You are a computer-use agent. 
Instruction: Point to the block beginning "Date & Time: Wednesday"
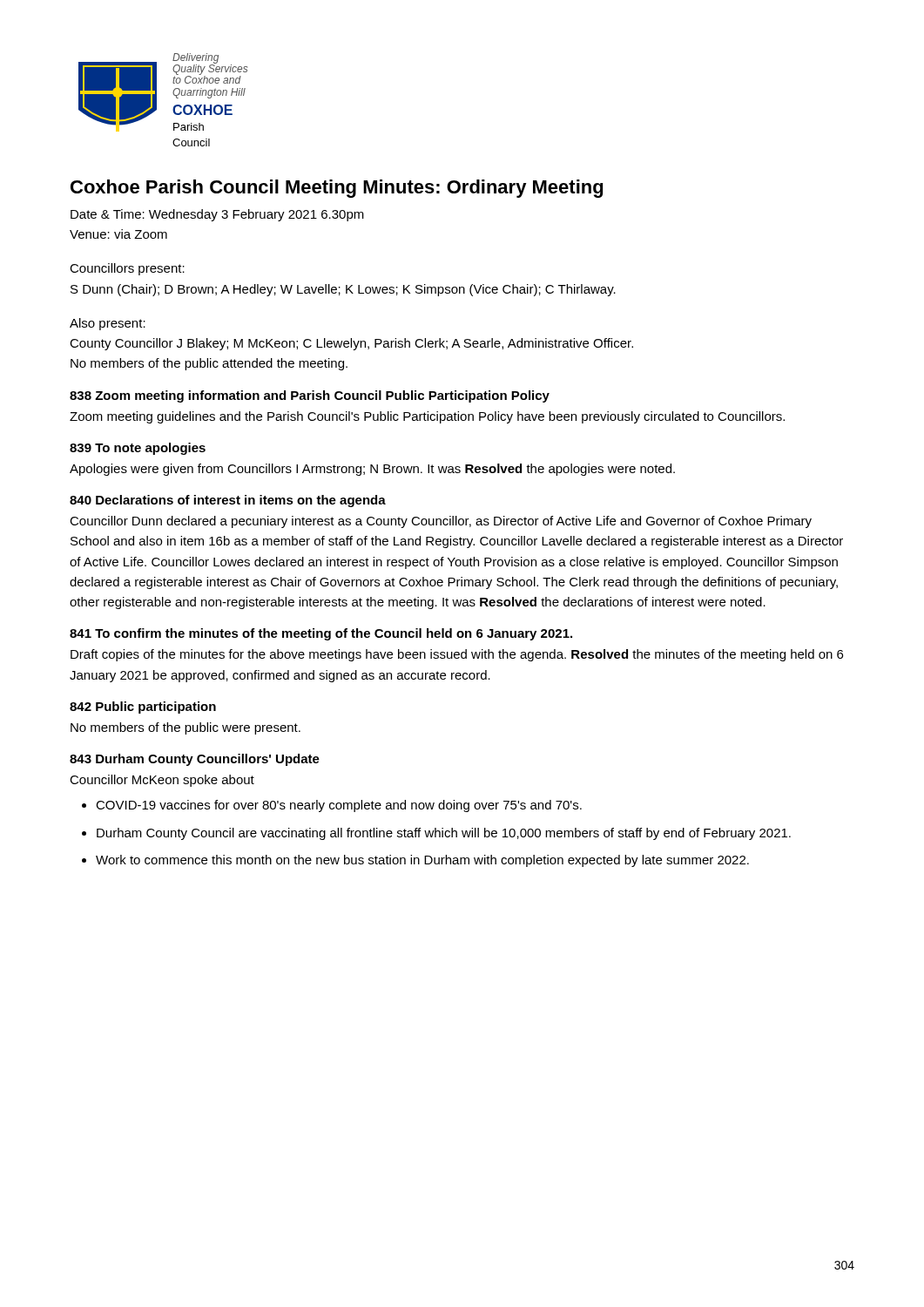[217, 215]
